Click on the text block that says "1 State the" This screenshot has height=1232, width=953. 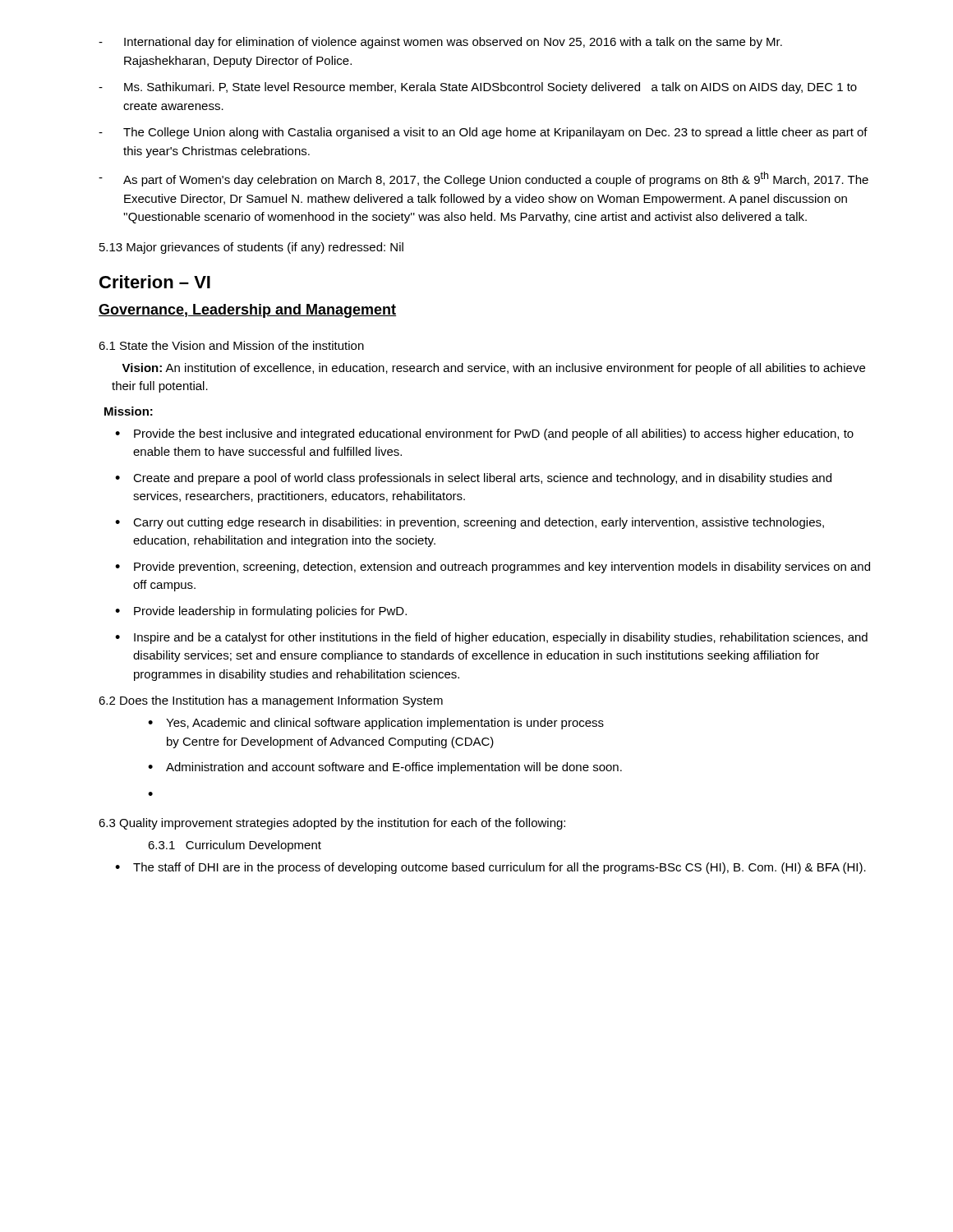(231, 345)
